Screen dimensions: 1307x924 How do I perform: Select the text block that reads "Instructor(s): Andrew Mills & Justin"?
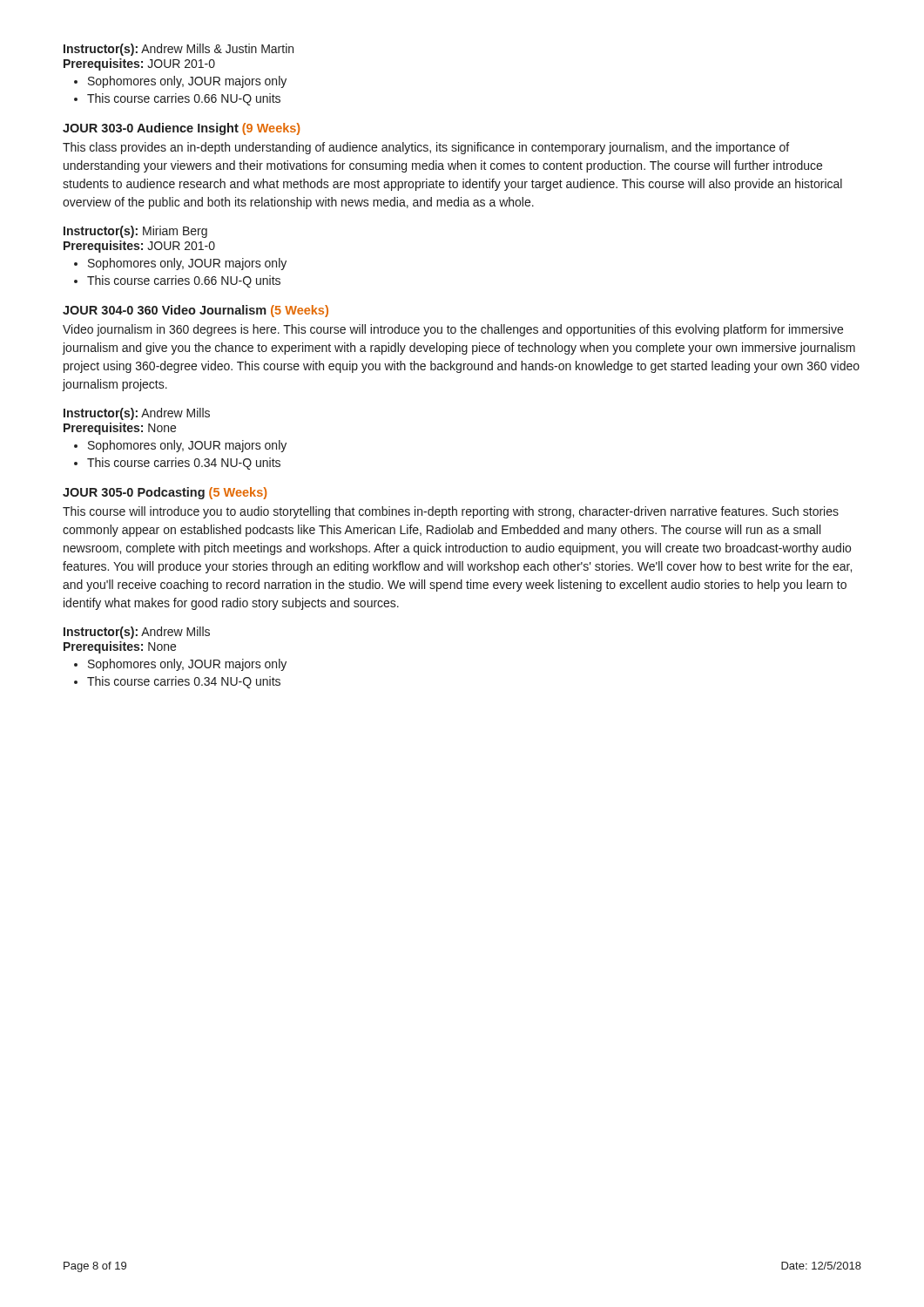[x=179, y=49]
